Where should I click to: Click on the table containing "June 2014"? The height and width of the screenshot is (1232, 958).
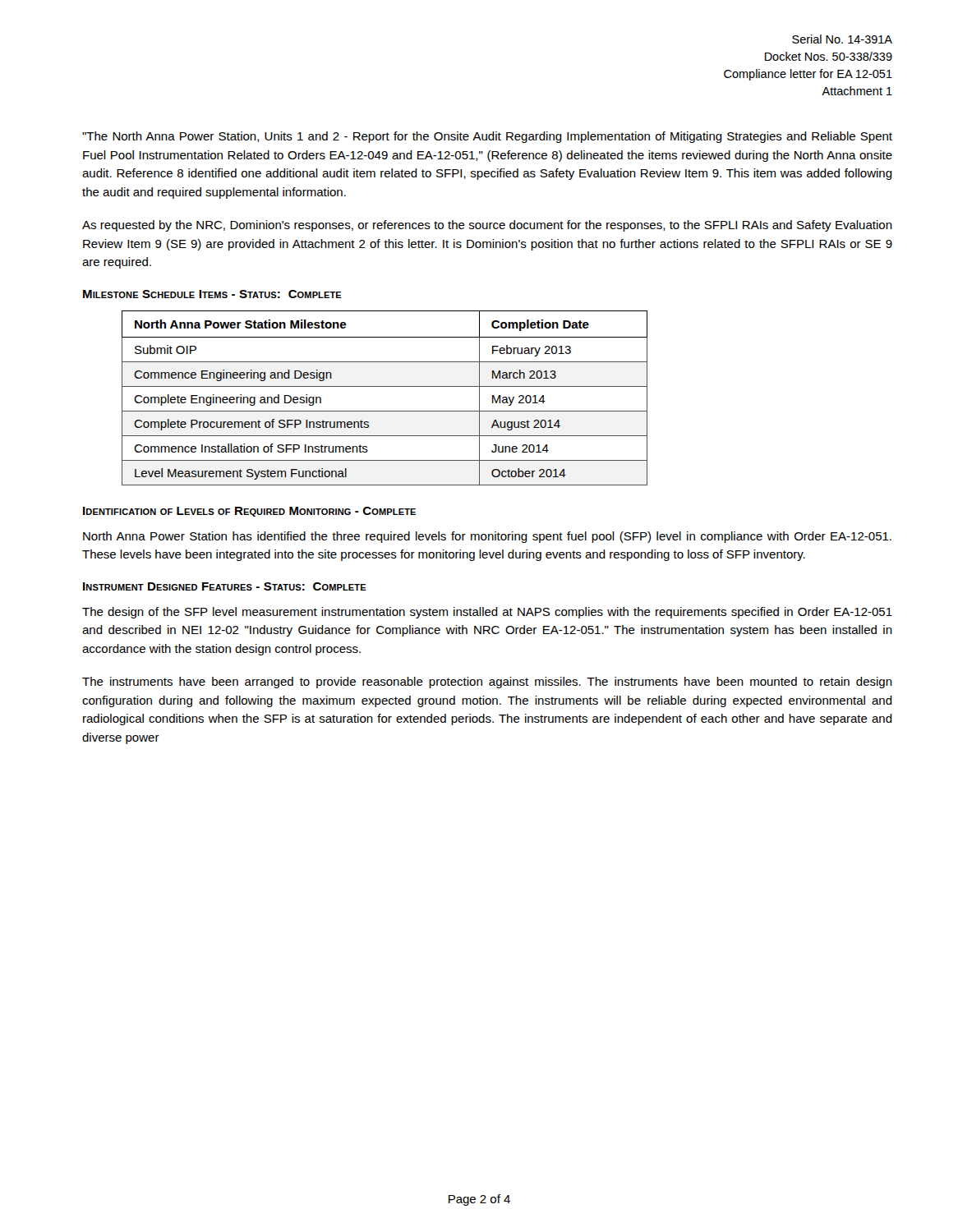(507, 398)
